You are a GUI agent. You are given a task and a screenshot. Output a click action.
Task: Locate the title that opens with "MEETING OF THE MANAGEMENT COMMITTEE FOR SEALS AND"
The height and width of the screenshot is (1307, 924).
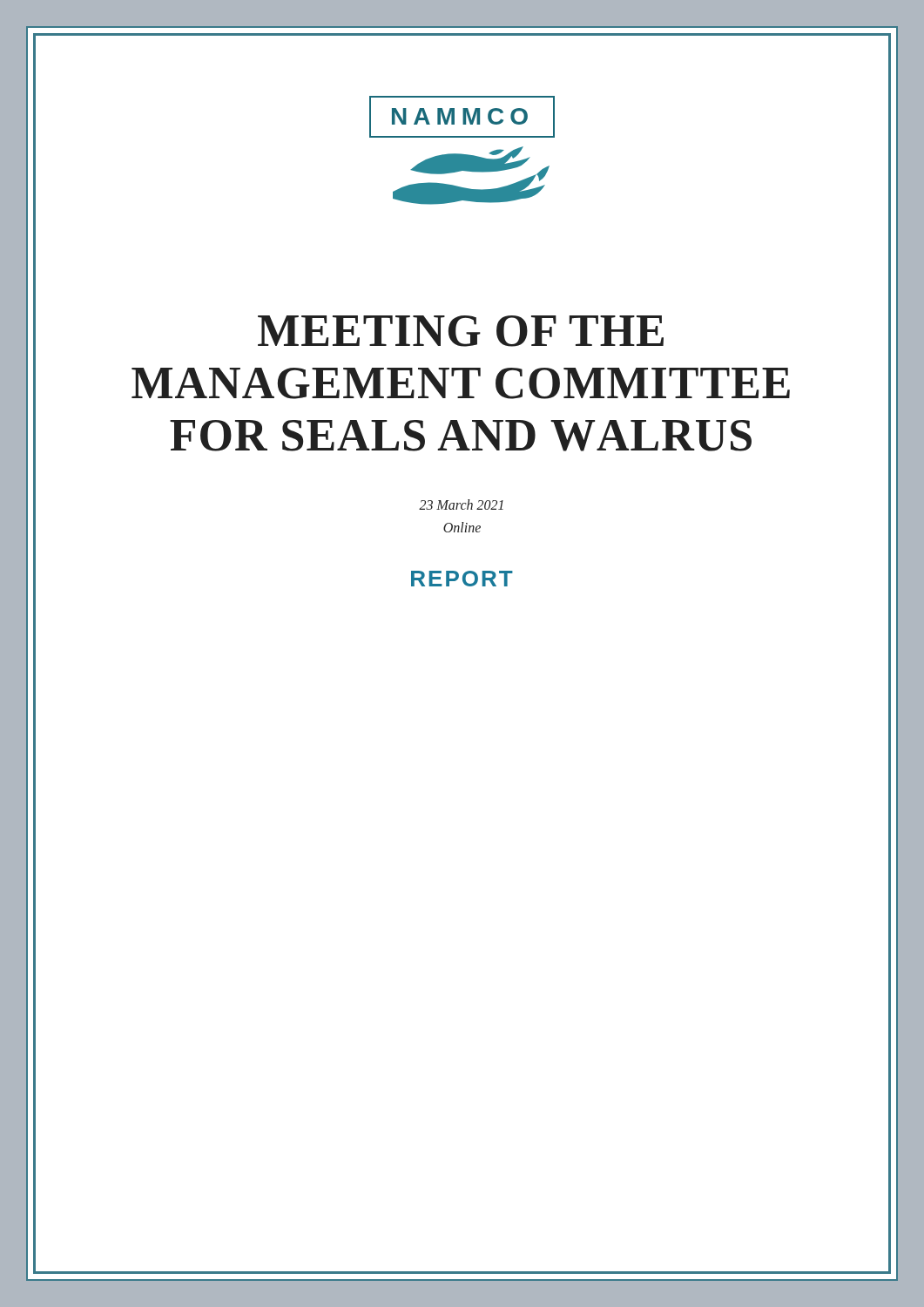click(x=462, y=383)
